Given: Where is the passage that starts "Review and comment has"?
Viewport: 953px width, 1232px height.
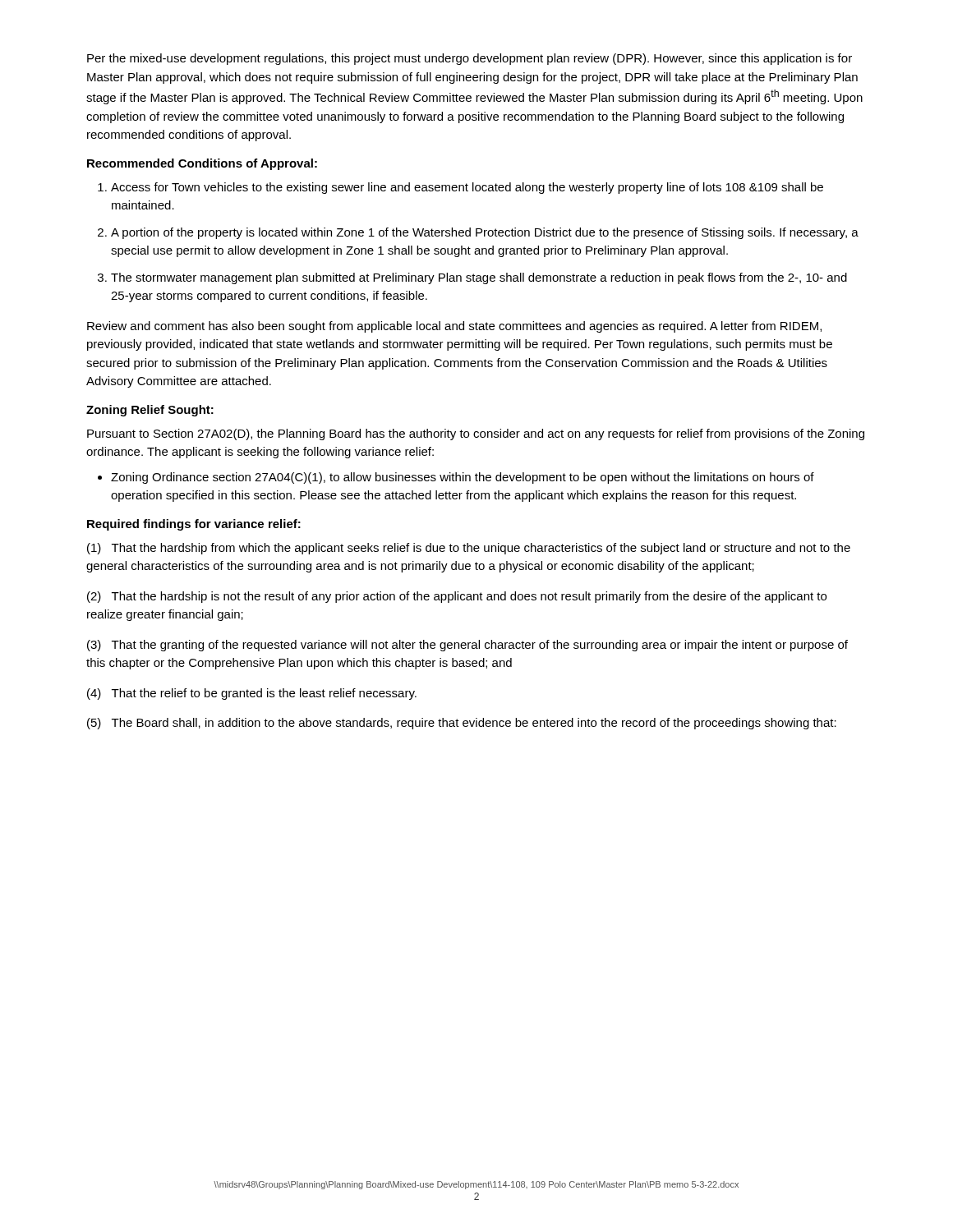Looking at the screenshot, I should 459,353.
